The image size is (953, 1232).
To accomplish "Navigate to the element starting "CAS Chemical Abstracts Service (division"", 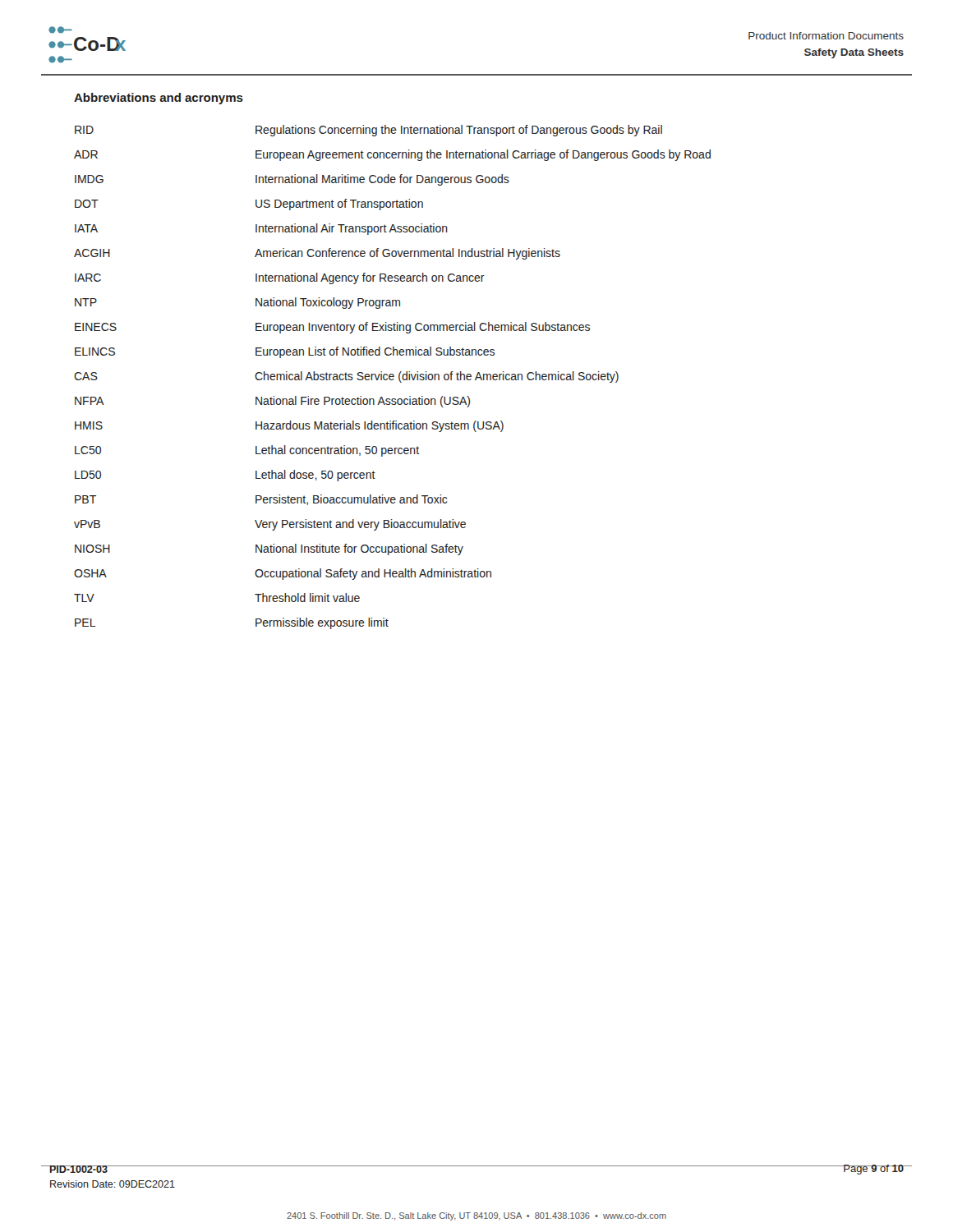I will pos(476,376).
